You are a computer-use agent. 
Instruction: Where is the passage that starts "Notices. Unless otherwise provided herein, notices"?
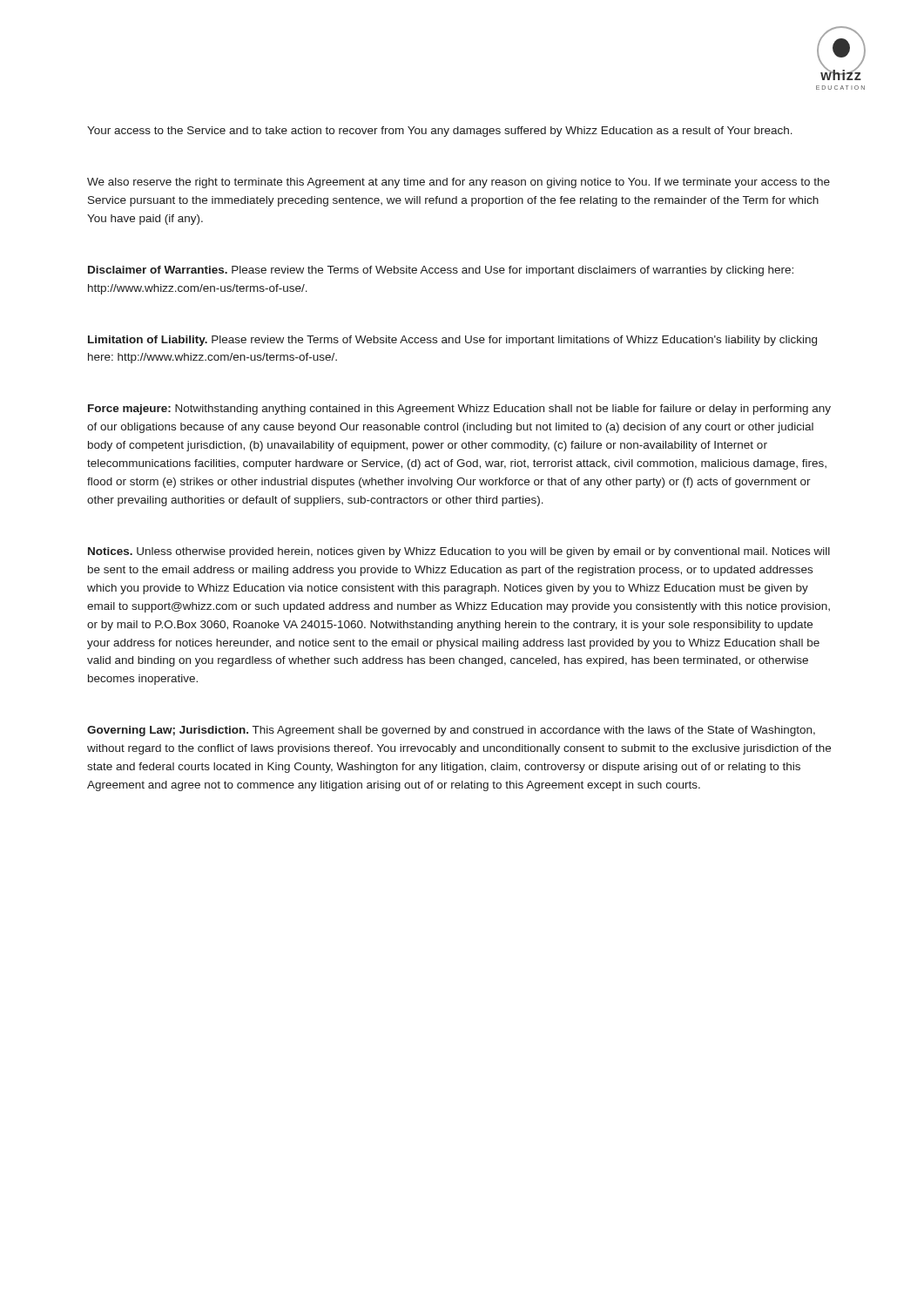coord(459,615)
